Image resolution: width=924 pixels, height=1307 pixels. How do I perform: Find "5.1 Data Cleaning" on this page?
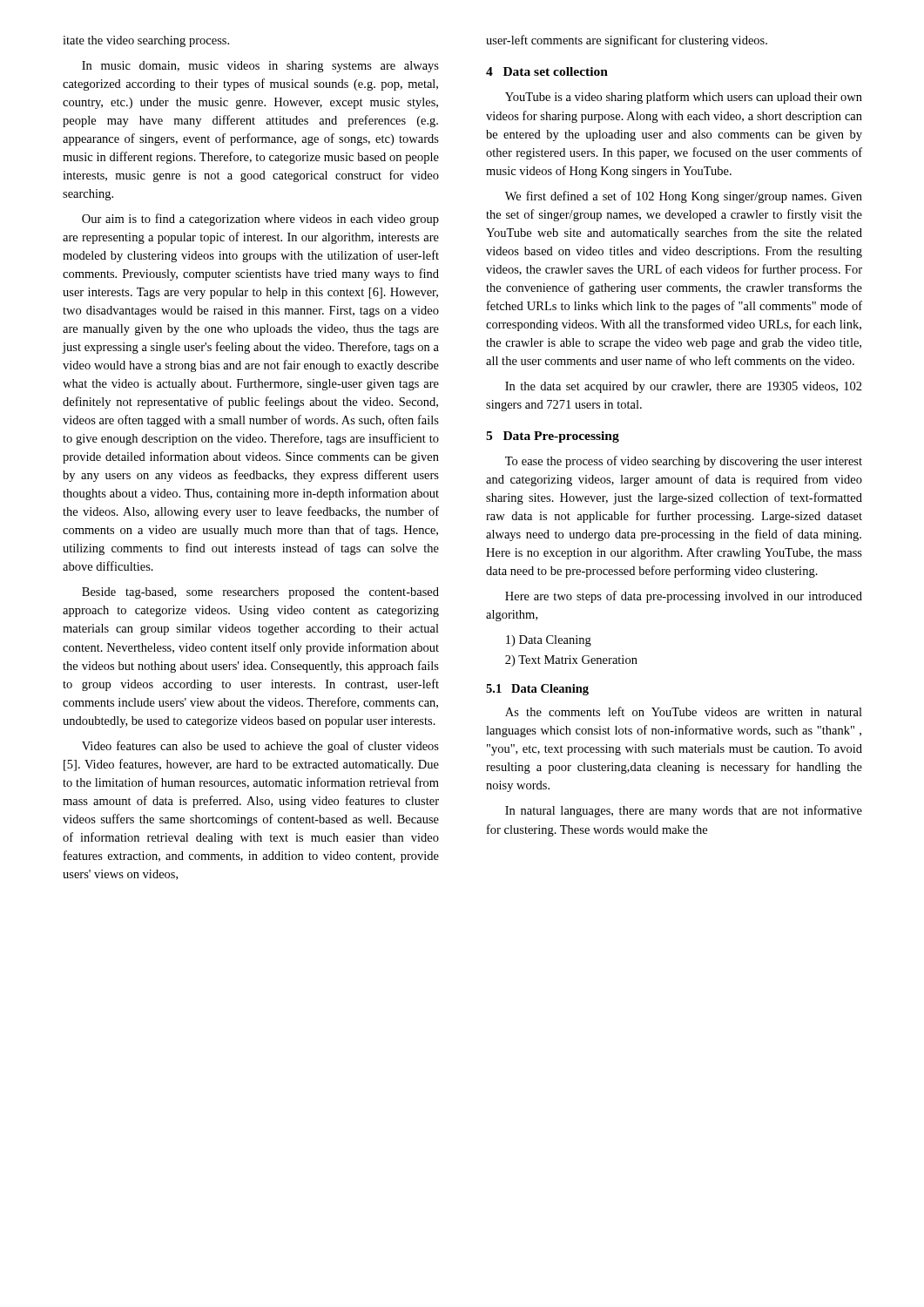coord(537,690)
